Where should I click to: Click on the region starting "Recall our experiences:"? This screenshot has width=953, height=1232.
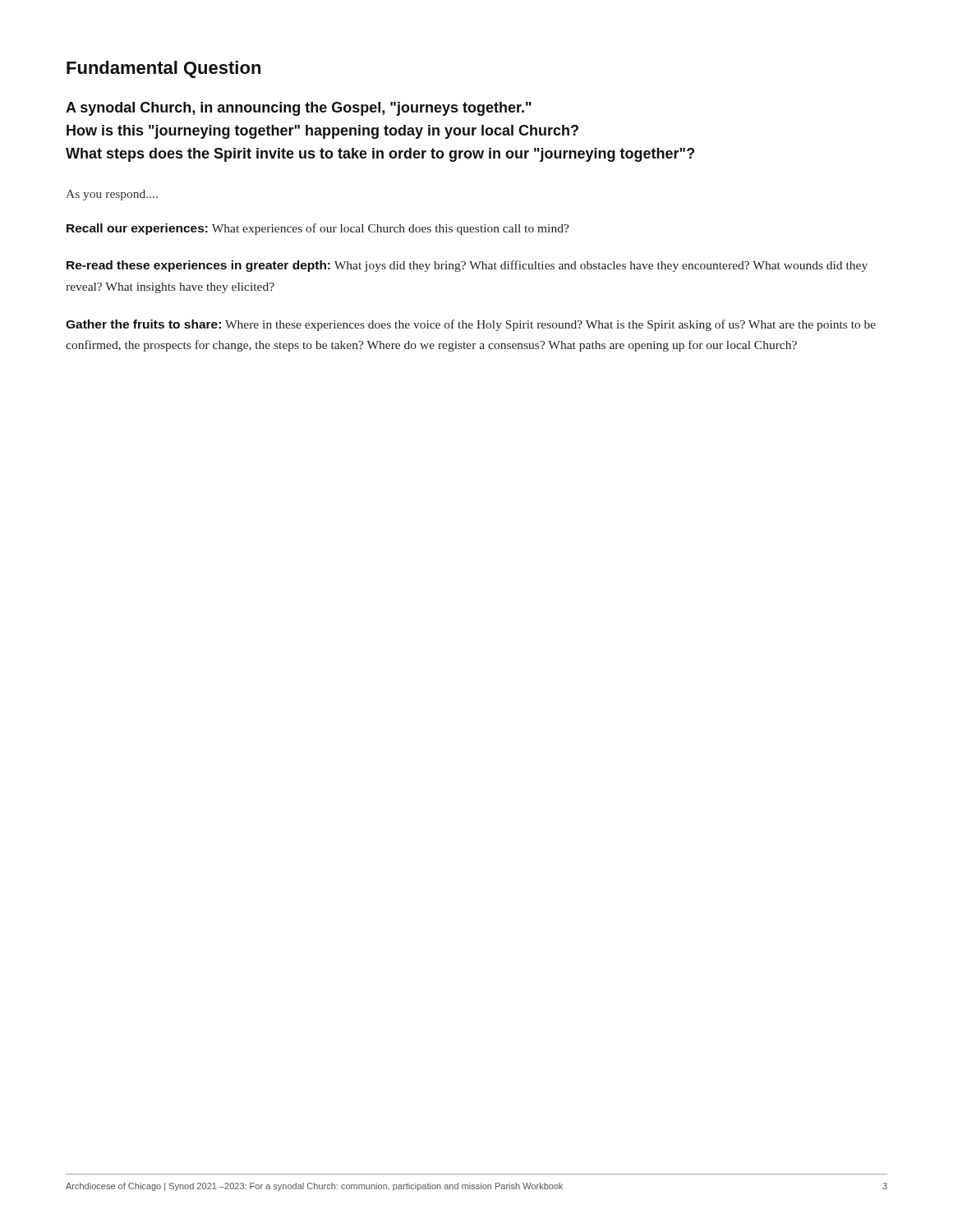(x=317, y=228)
